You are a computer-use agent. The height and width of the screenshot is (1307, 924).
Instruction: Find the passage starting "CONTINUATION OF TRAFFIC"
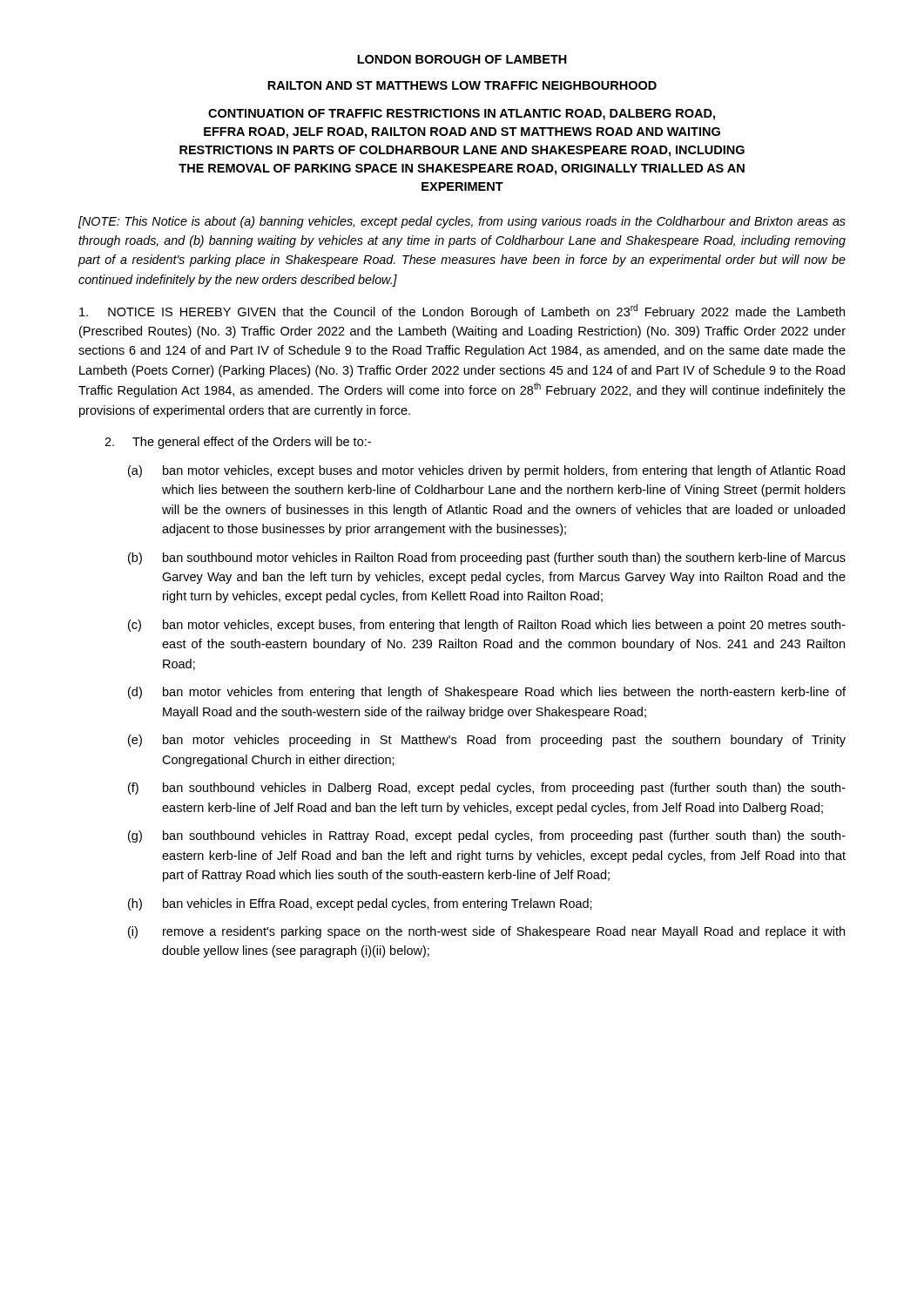[462, 150]
